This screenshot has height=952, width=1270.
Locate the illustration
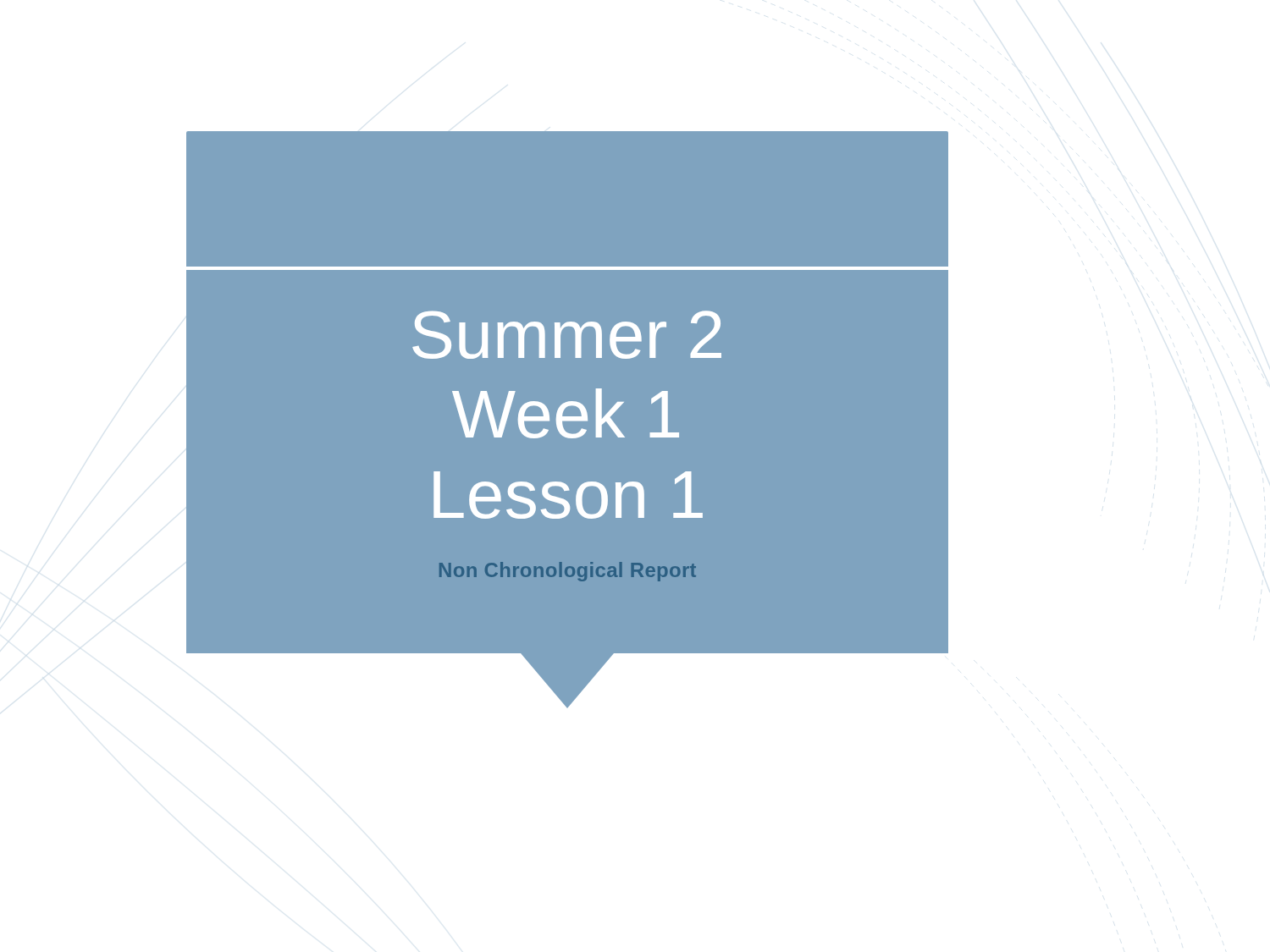tap(635, 476)
